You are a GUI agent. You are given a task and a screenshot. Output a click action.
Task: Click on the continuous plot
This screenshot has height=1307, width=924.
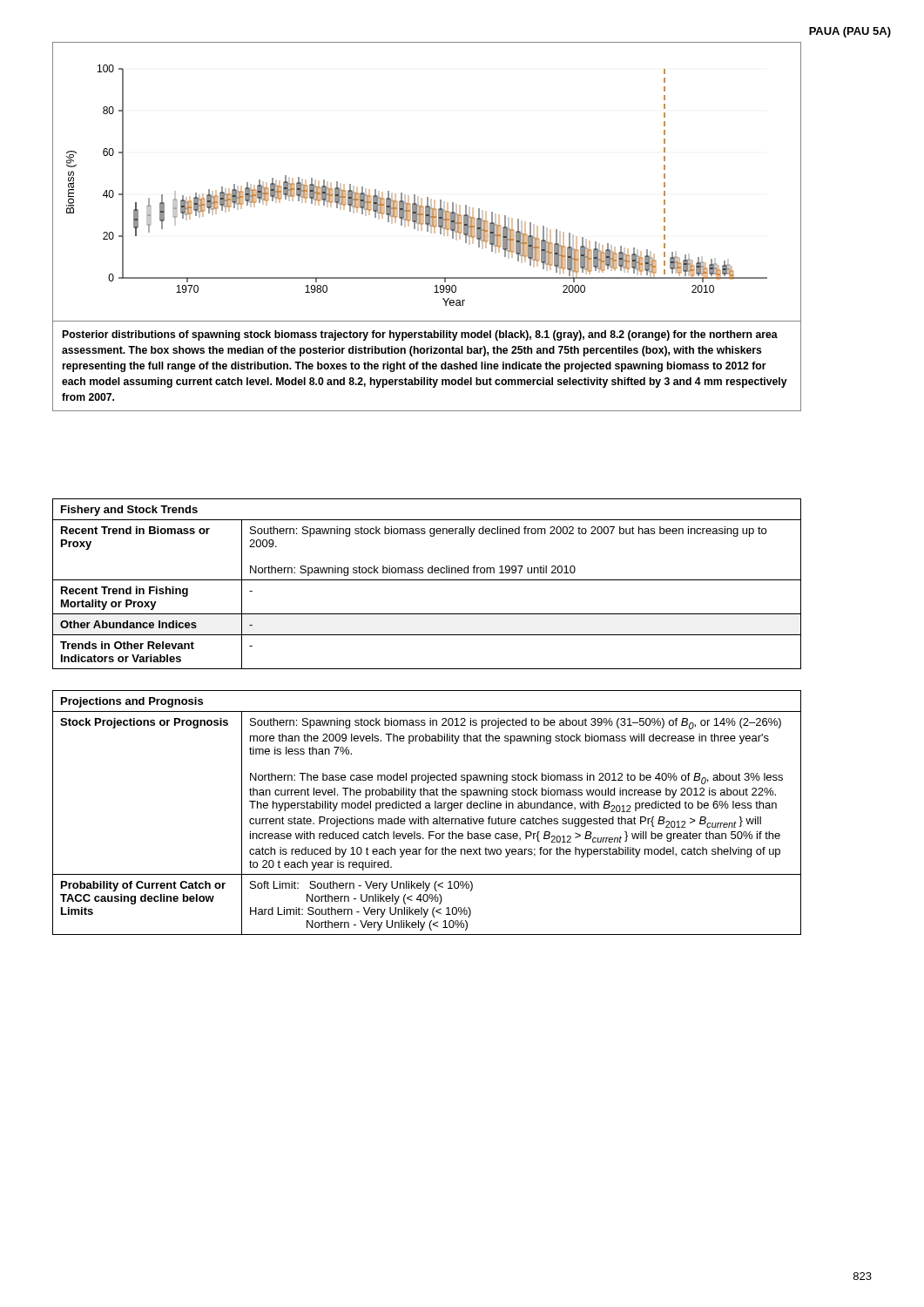point(427,182)
